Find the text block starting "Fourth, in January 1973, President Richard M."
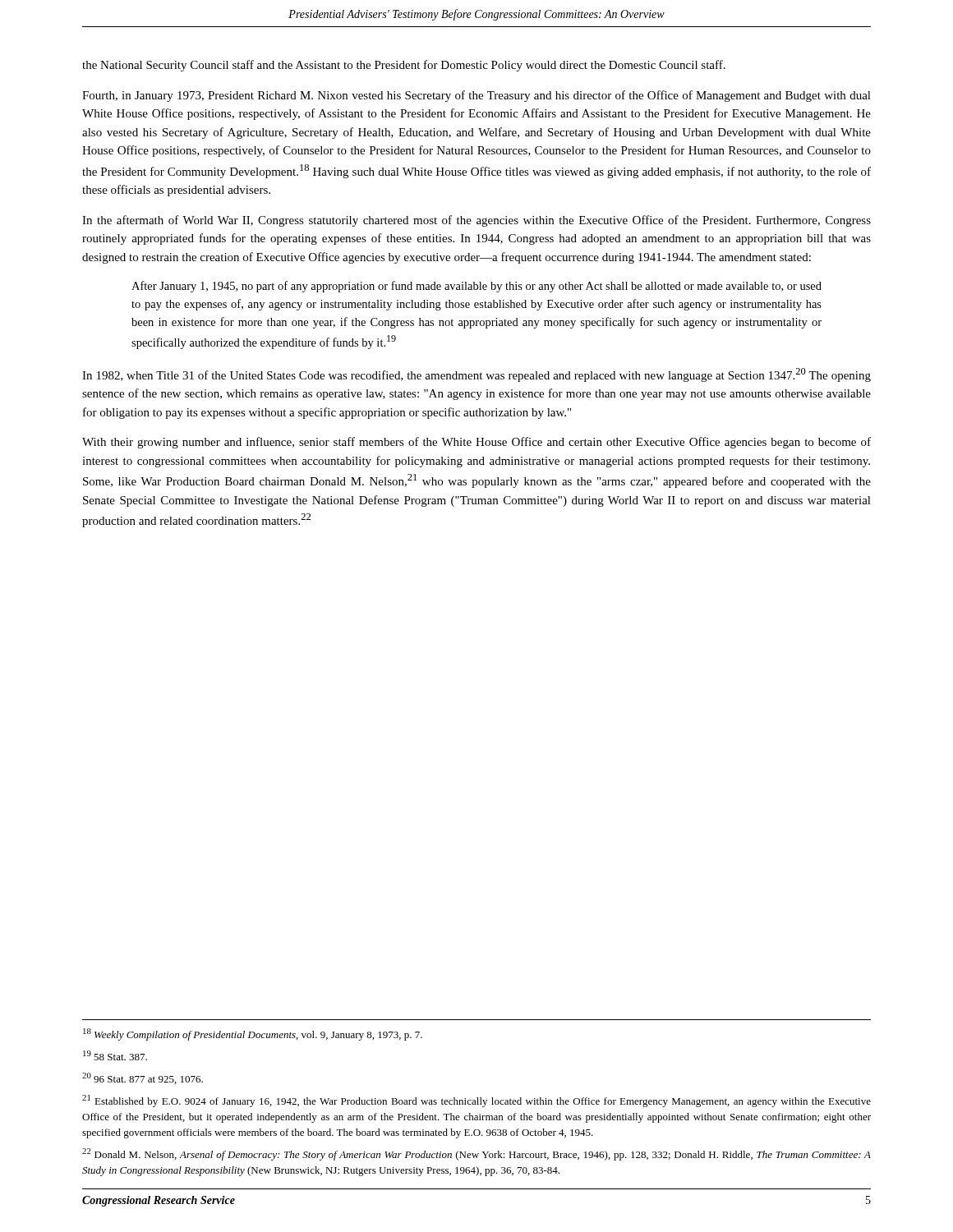 (x=476, y=143)
